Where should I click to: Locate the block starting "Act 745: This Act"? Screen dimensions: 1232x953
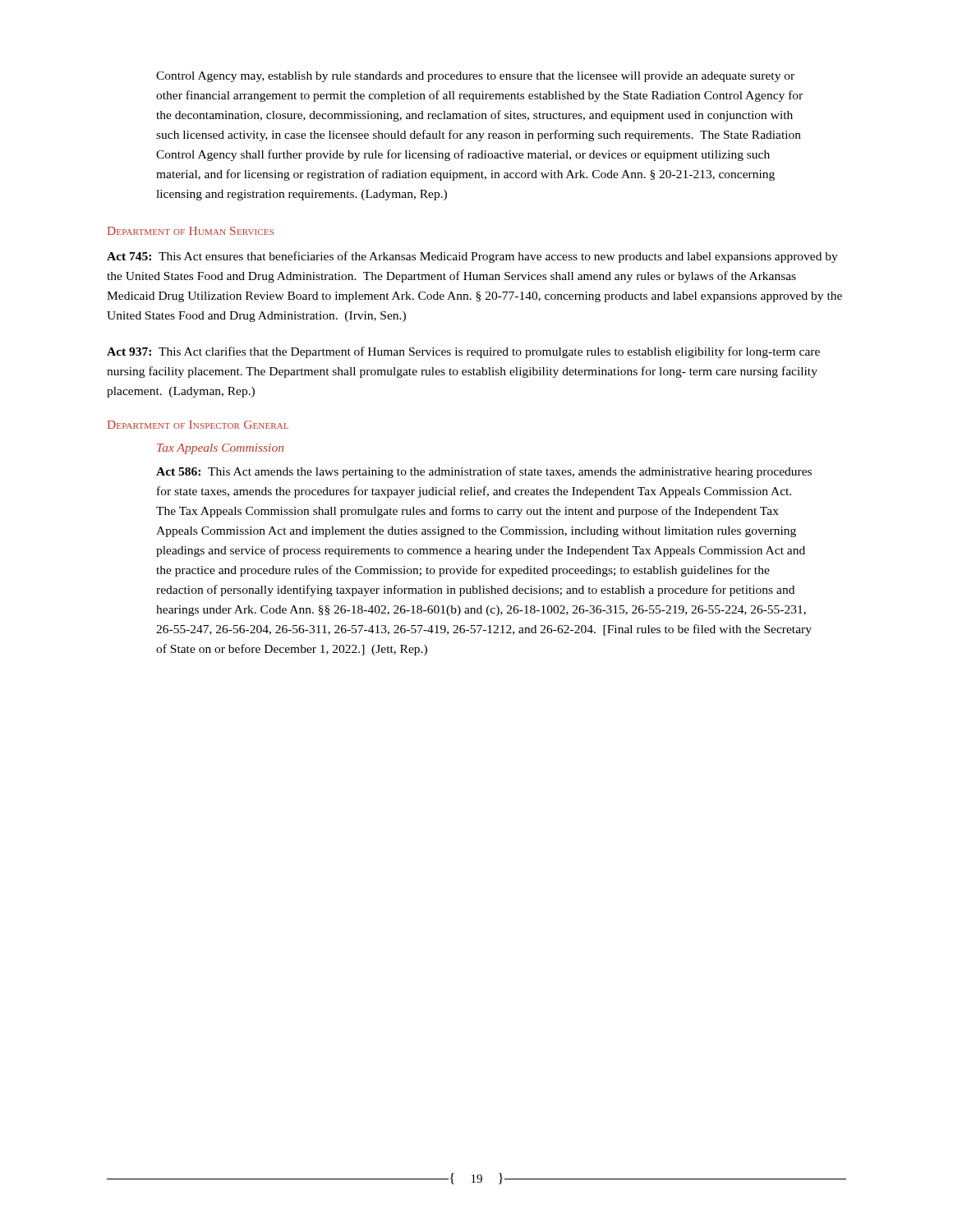pos(475,286)
